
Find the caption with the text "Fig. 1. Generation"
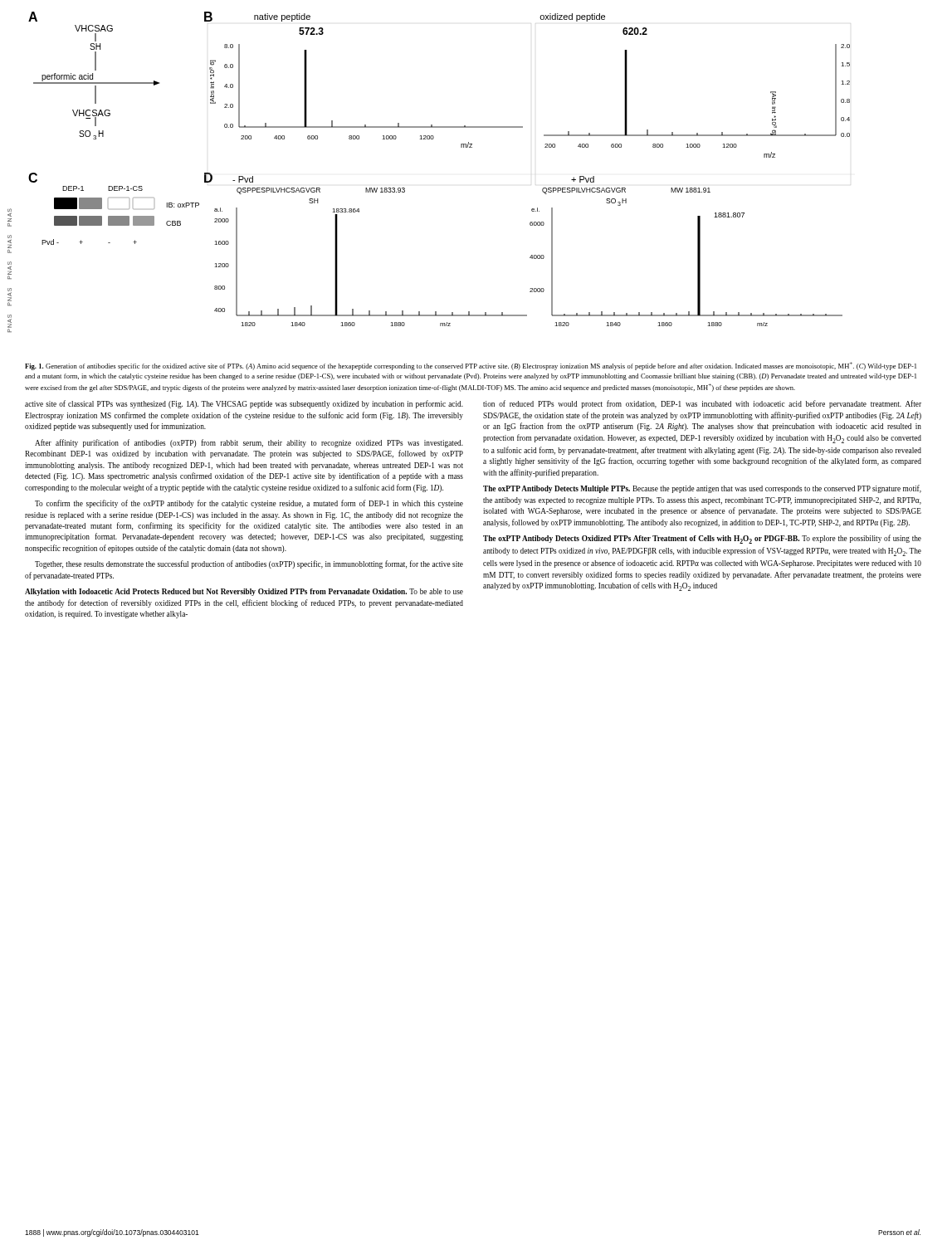pyautogui.click(x=471, y=376)
